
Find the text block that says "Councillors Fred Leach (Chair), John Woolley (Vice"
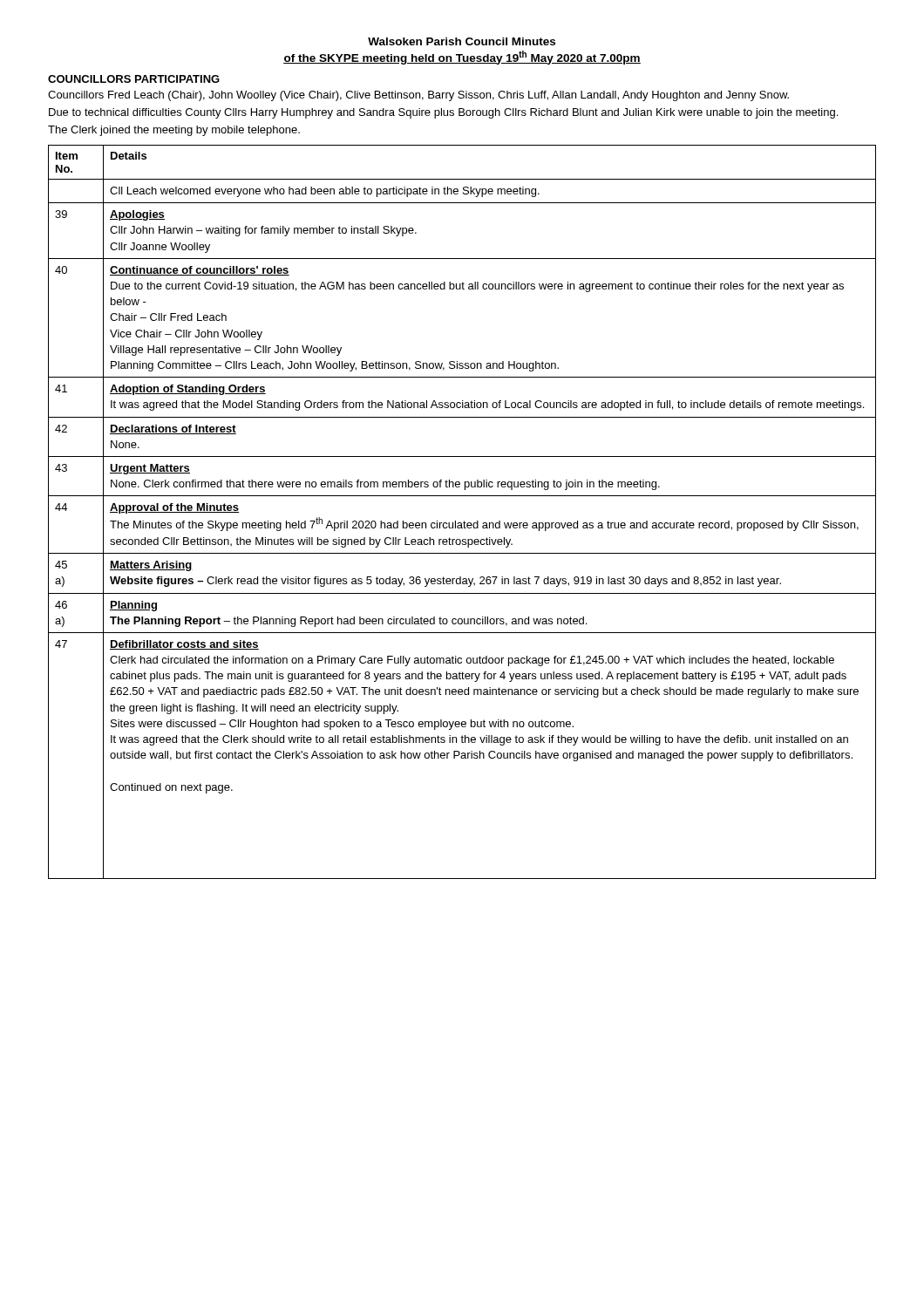click(419, 94)
